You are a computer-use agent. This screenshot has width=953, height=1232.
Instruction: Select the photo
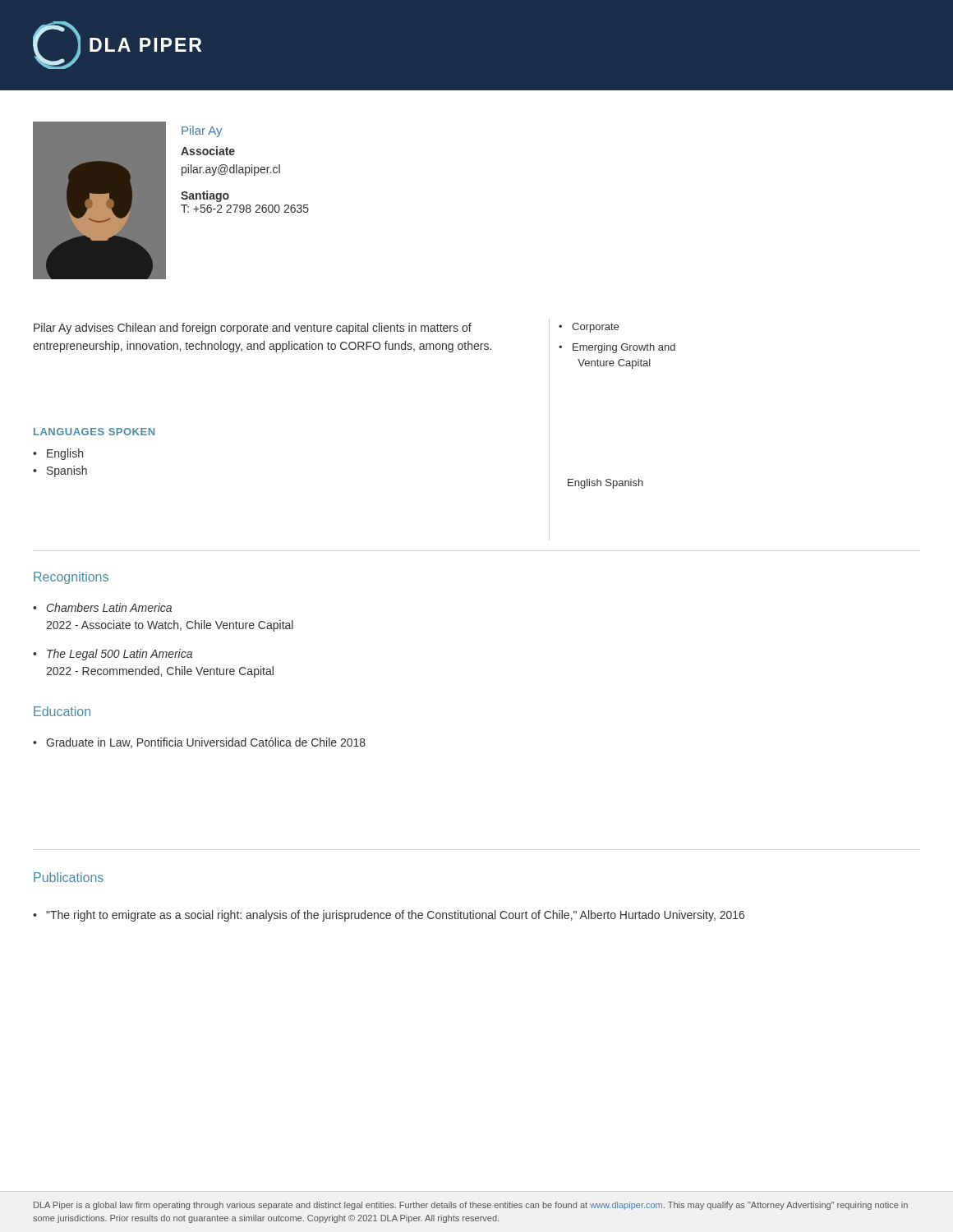click(99, 200)
